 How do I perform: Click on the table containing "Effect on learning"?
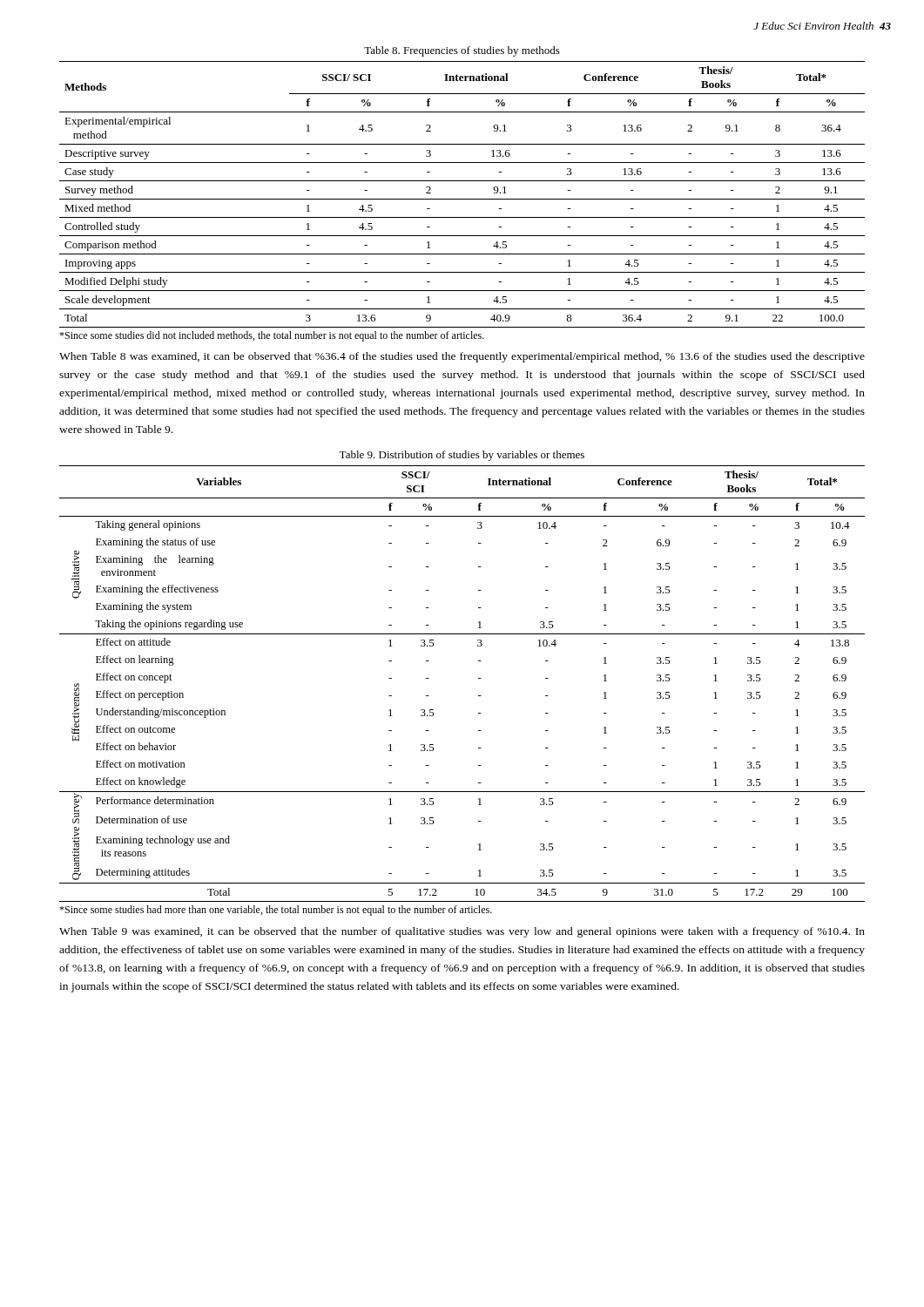[x=462, y=683]
